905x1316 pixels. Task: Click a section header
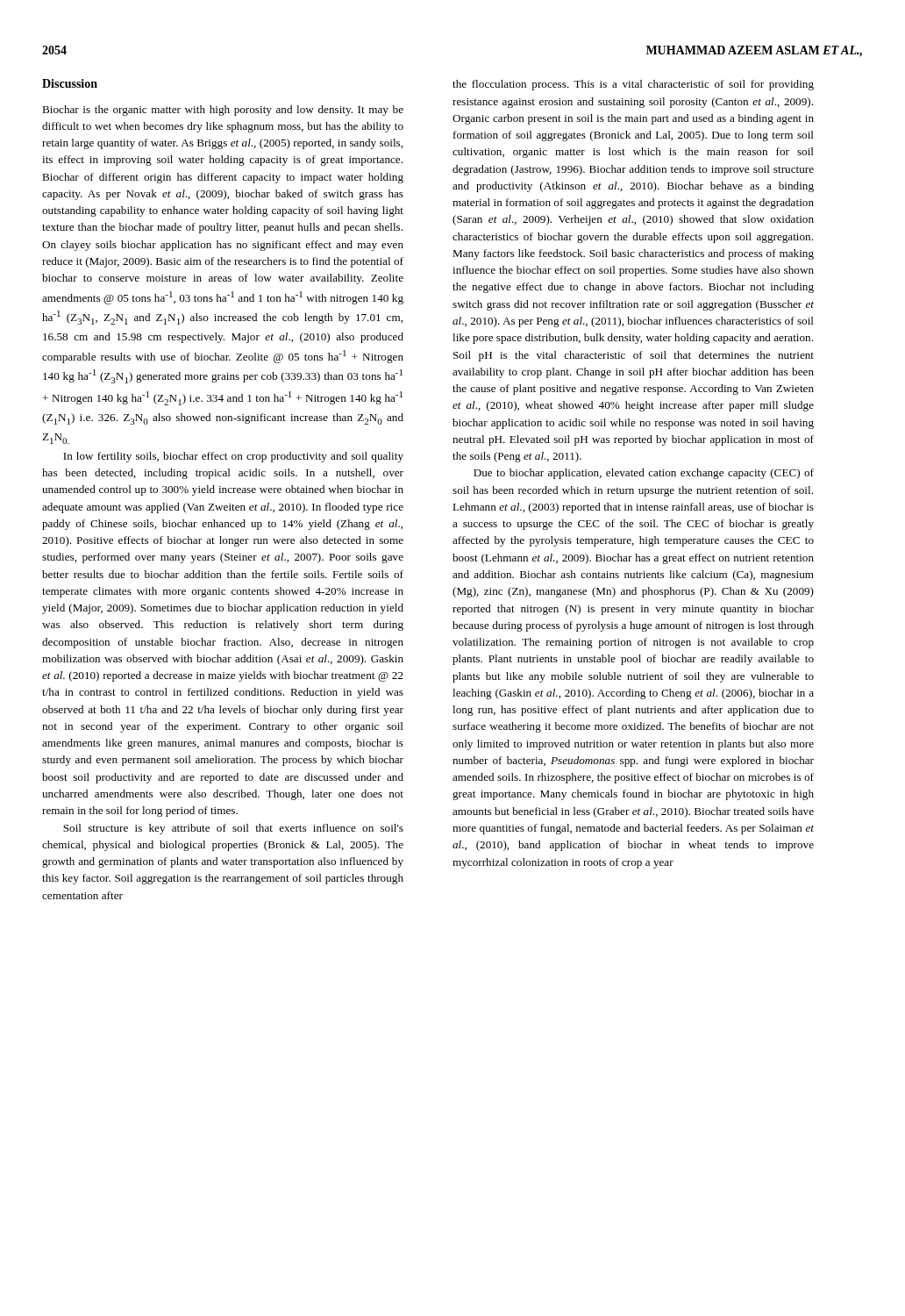pos(70,84)
